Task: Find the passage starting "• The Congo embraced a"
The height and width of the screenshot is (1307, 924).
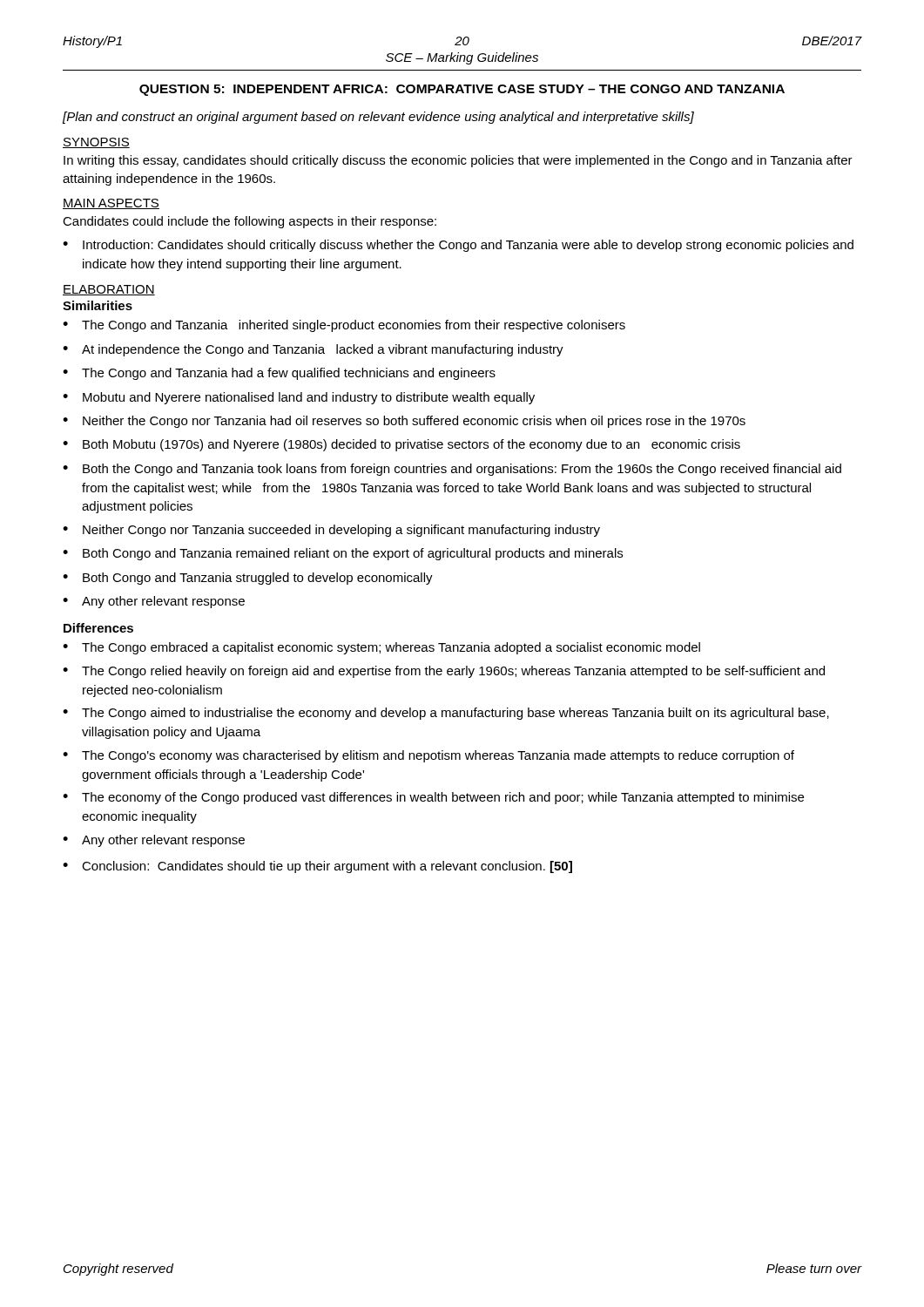Action: point(462,647)
